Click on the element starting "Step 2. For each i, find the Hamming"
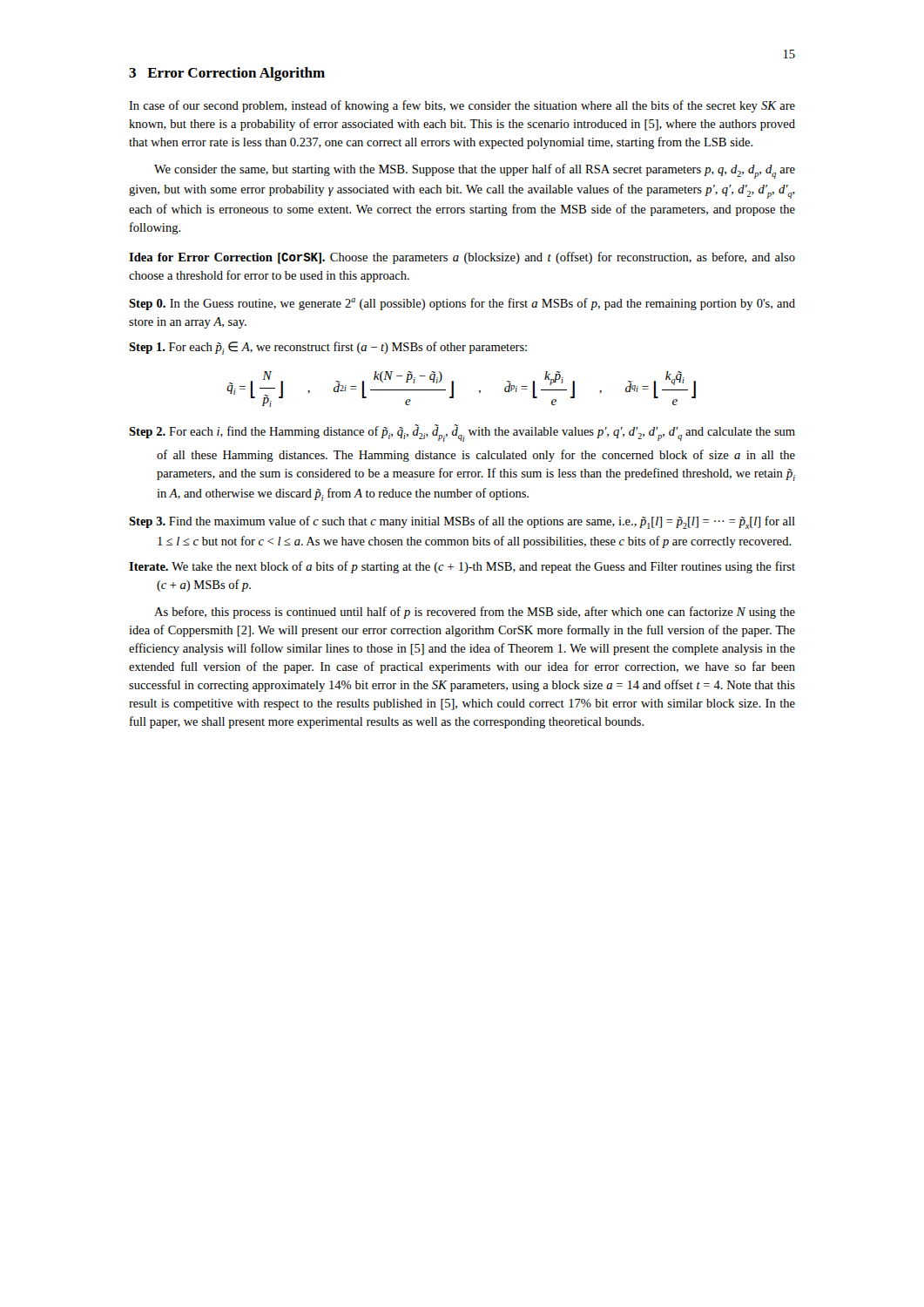The height and width of the screenshot is (1307, 924). click(462, 464)
